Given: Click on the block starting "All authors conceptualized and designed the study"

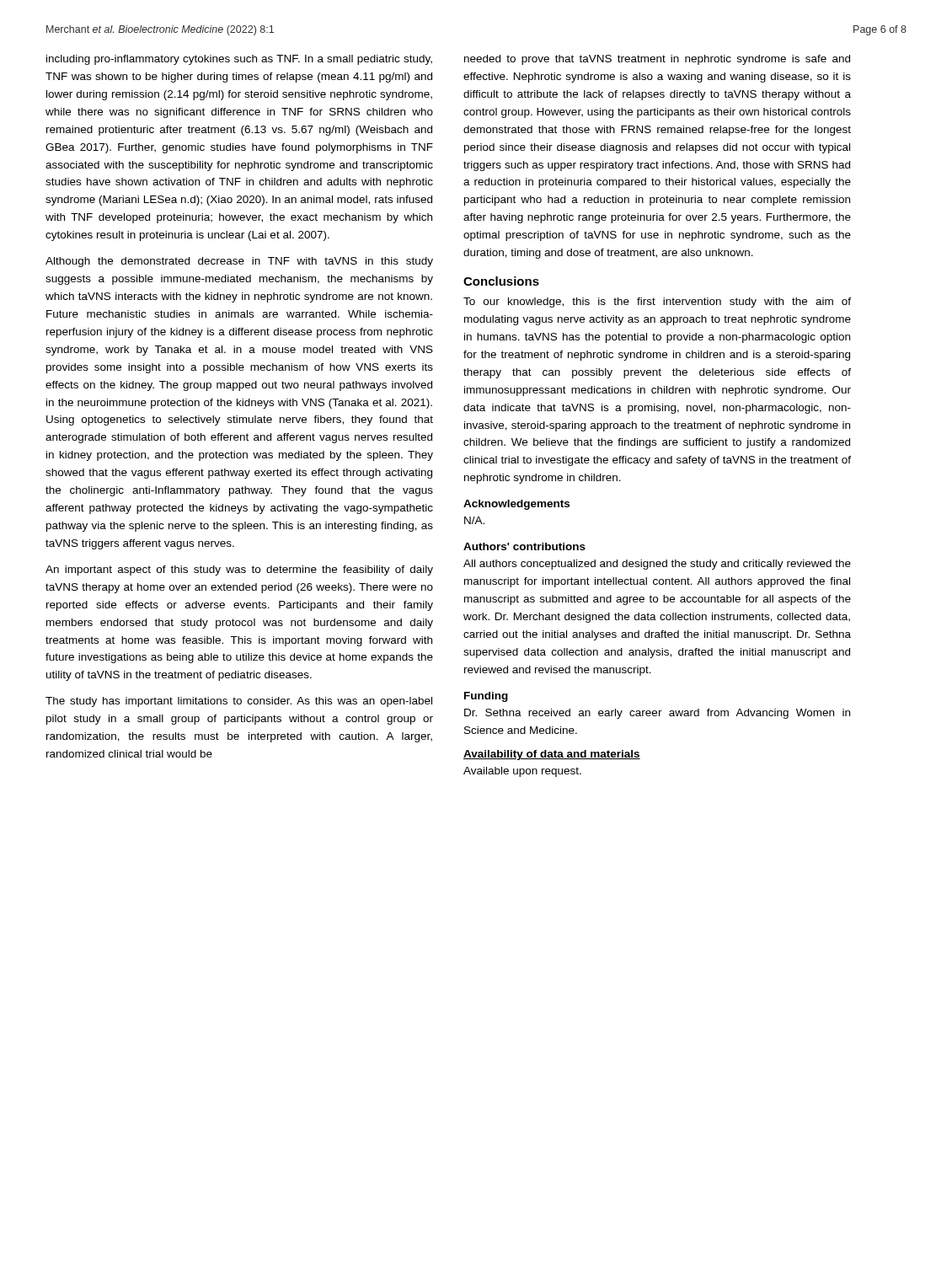Looking at the screenshot, I should [657, 617].
